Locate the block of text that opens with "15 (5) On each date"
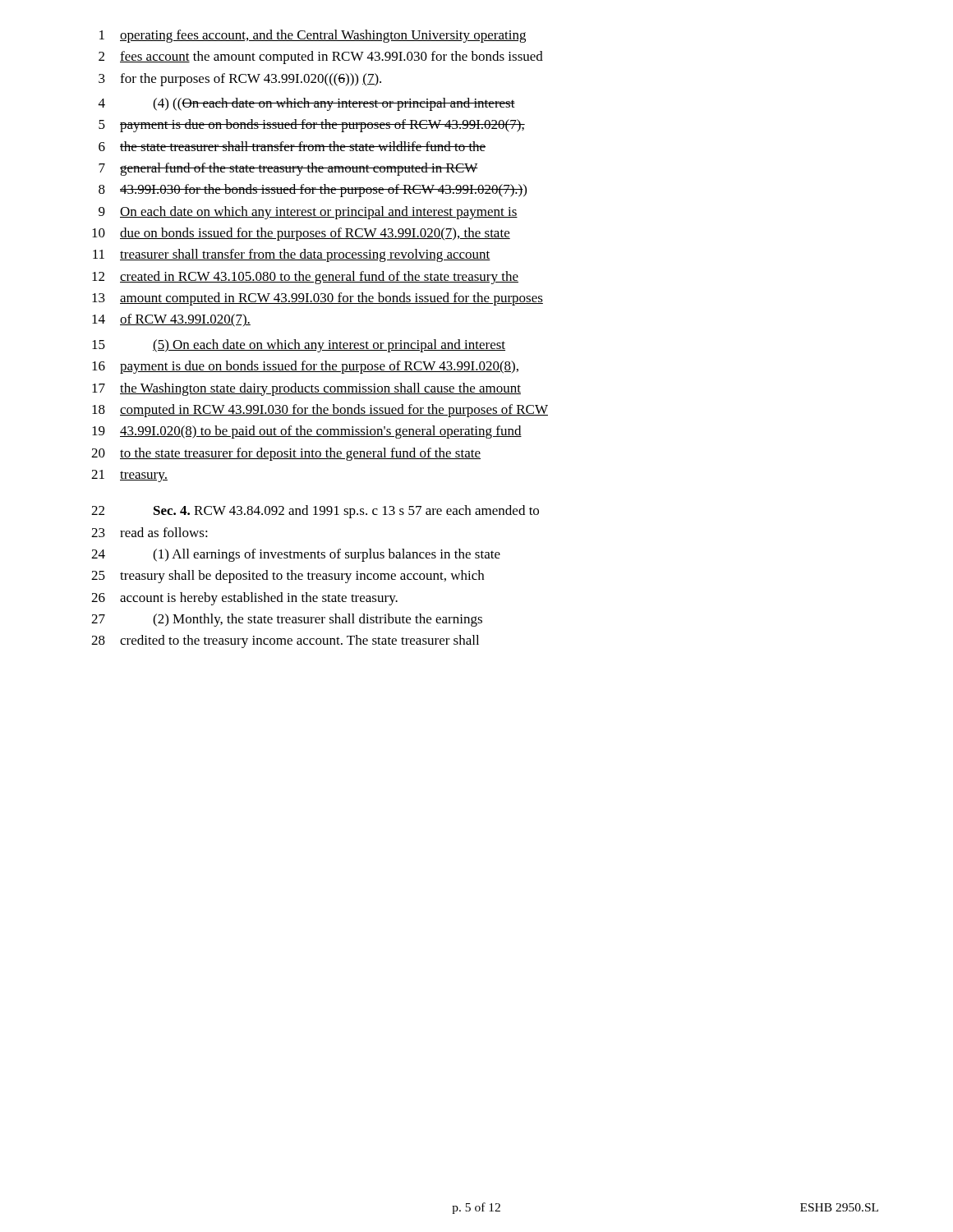This screenshot has height=1232, width=953. pyautogui.click(x=476, y=345)
